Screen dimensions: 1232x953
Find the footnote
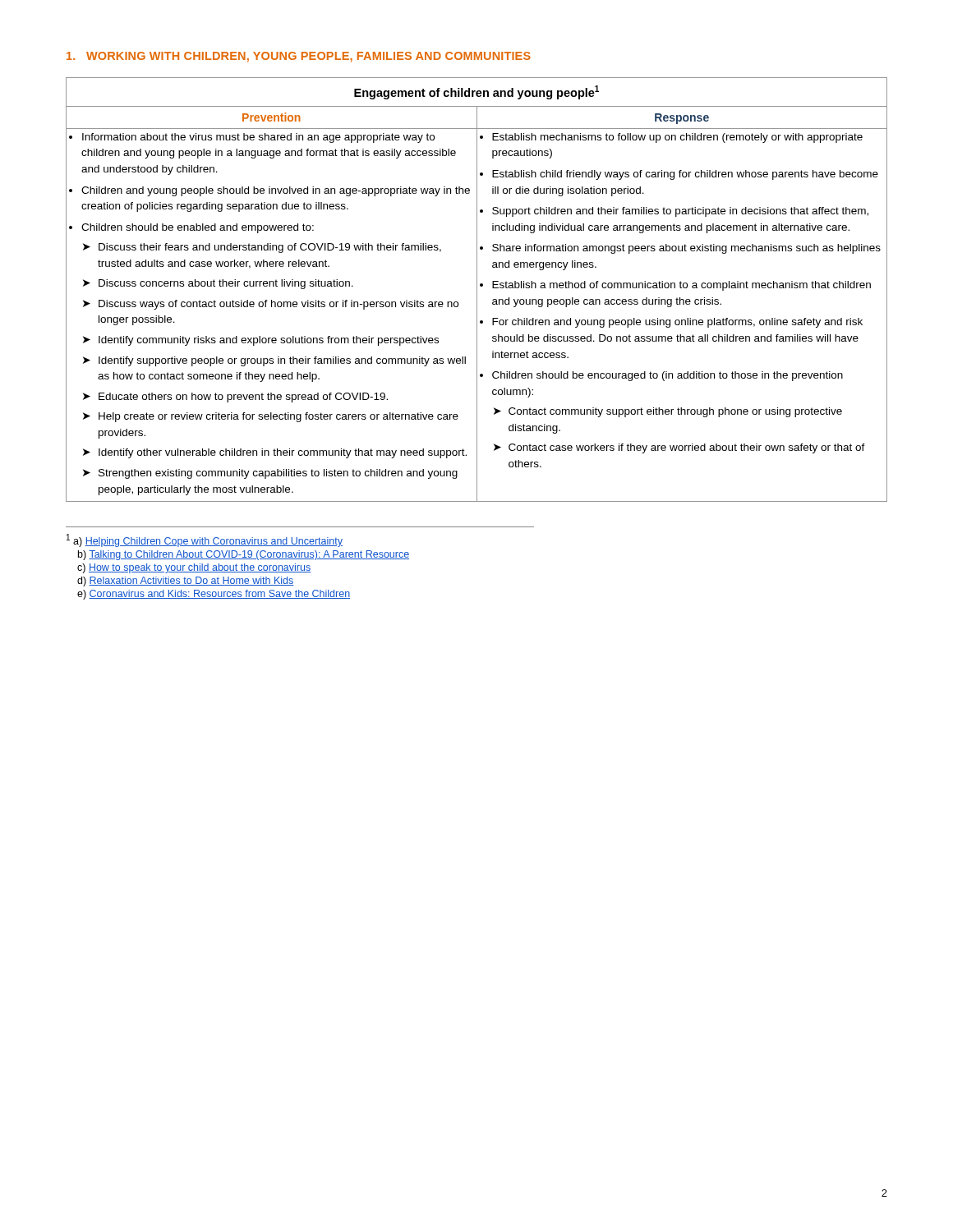pyautogui.click(x=300, y=566)
